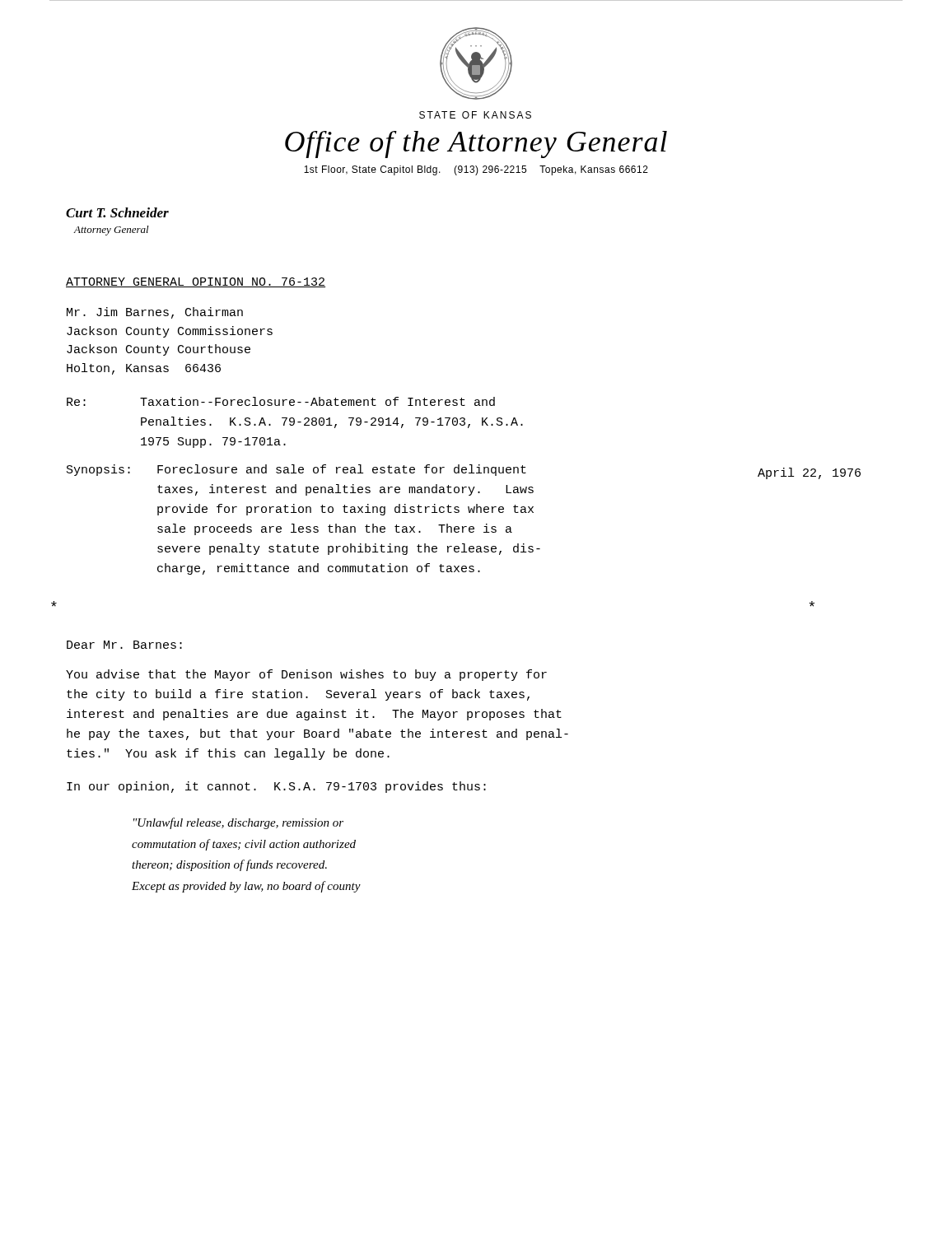Point to "Office of the Attorney General"

tap(476, 142)
